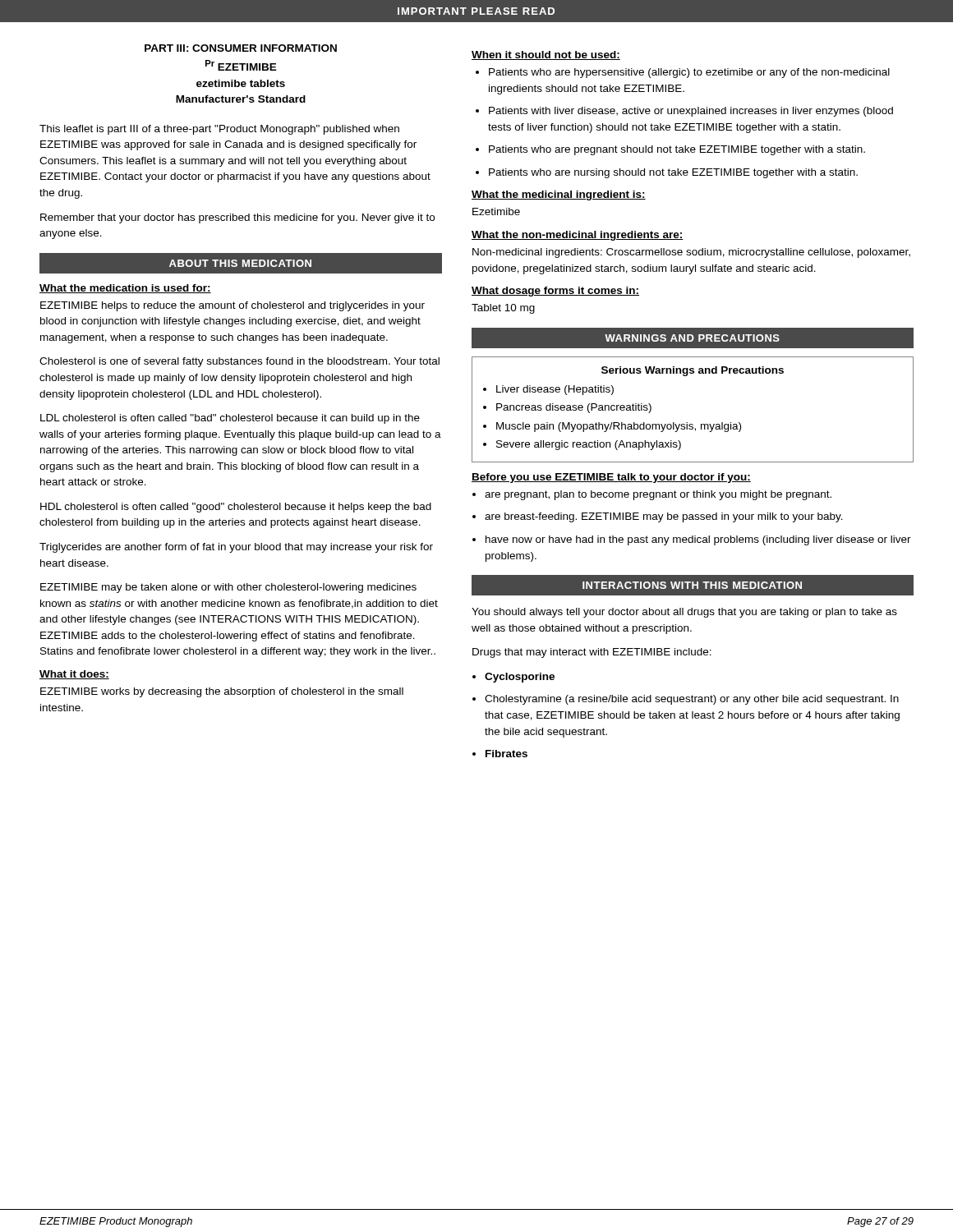
Task: Locate the text block starting "What the medication is"
Action: [125, 288]
